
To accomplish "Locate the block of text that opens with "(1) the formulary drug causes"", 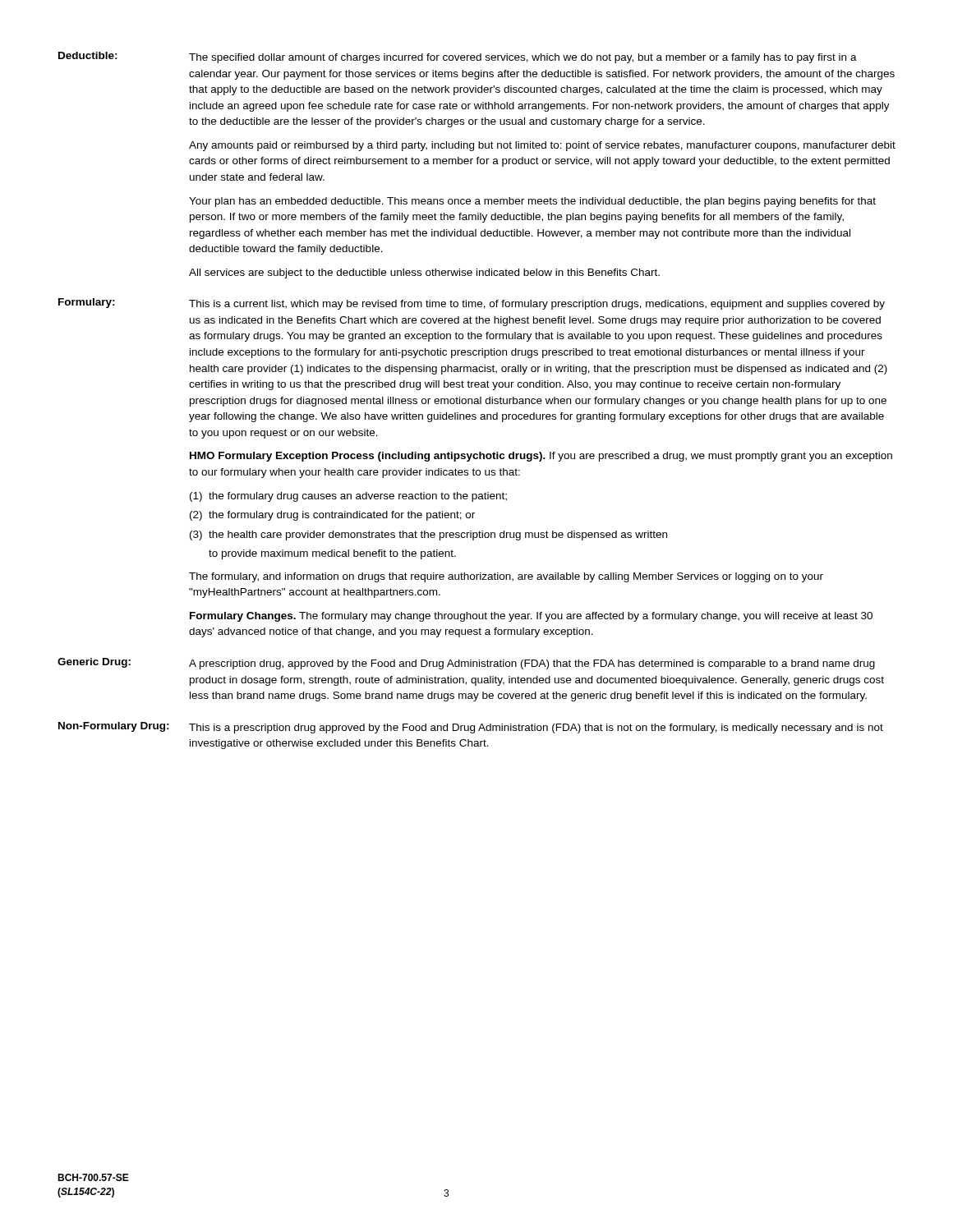I will tap(348, 497).
